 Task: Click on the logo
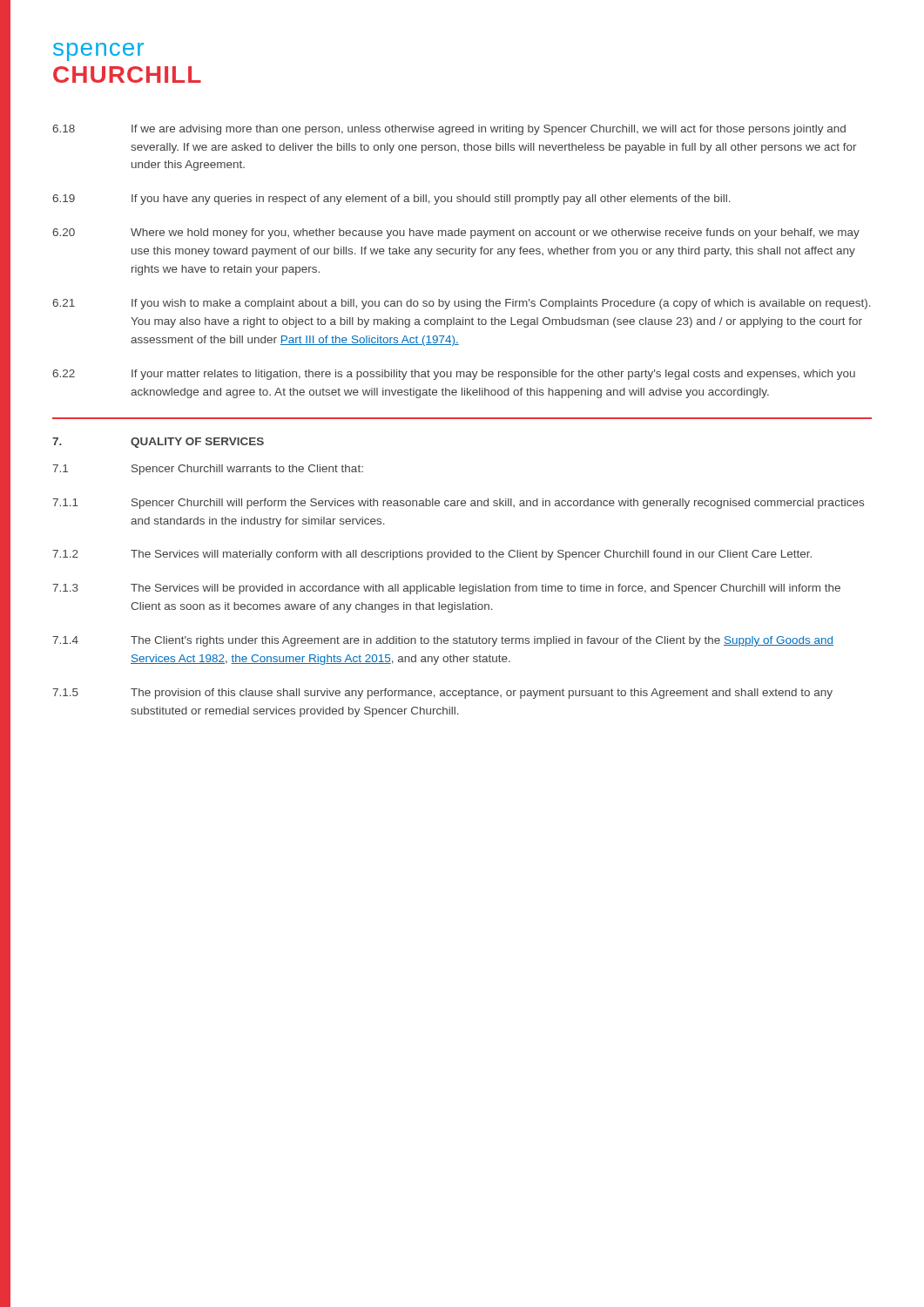coord(462,62)
